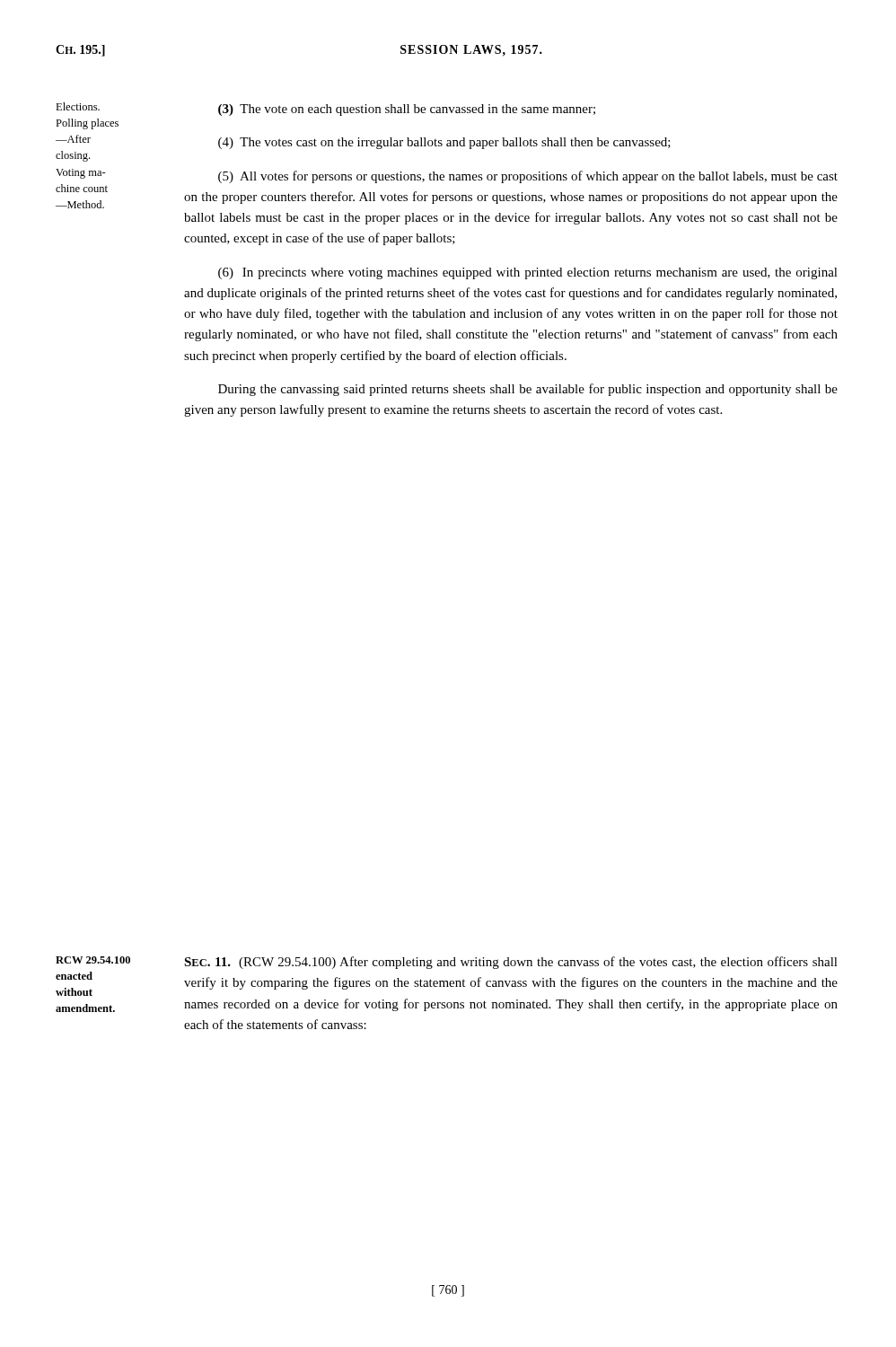The width and height of the screenshot is (896, 1347).
Task: Find the block starting "(3) The vote on each question shall"
Action: point(511,260)
